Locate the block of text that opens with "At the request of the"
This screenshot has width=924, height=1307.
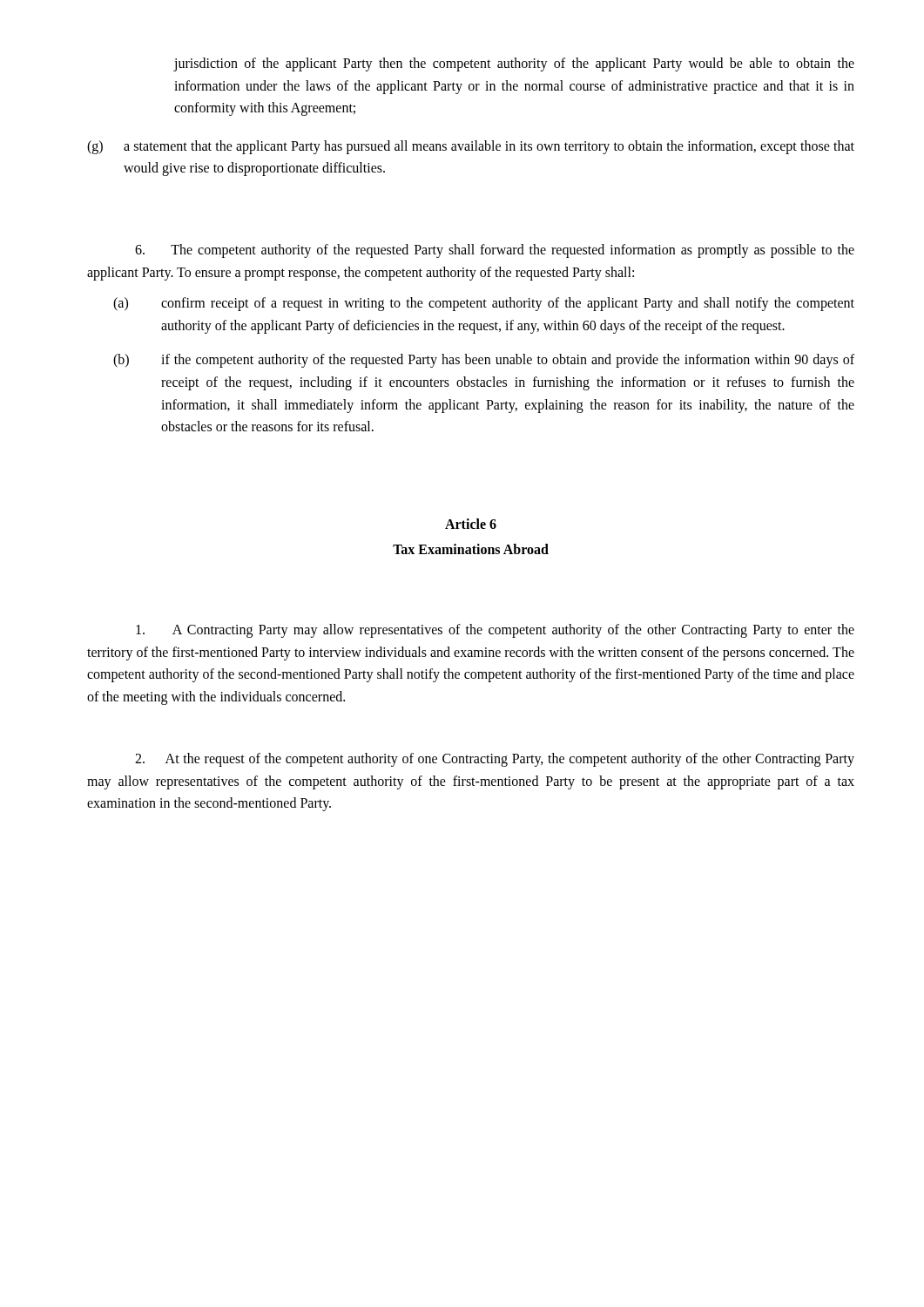[471, 781]
